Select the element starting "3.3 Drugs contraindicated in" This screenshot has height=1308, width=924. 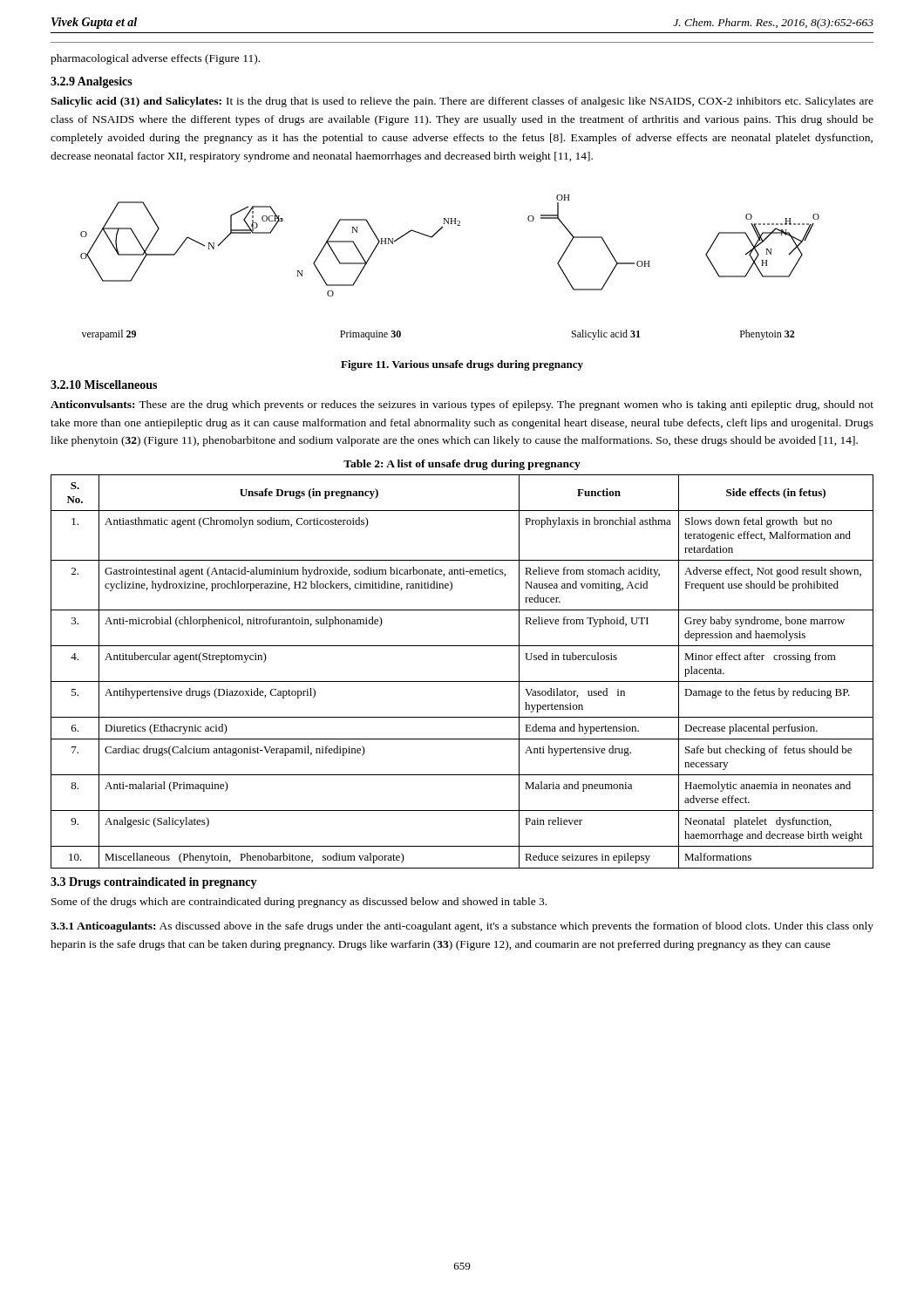tap(154, 882)
